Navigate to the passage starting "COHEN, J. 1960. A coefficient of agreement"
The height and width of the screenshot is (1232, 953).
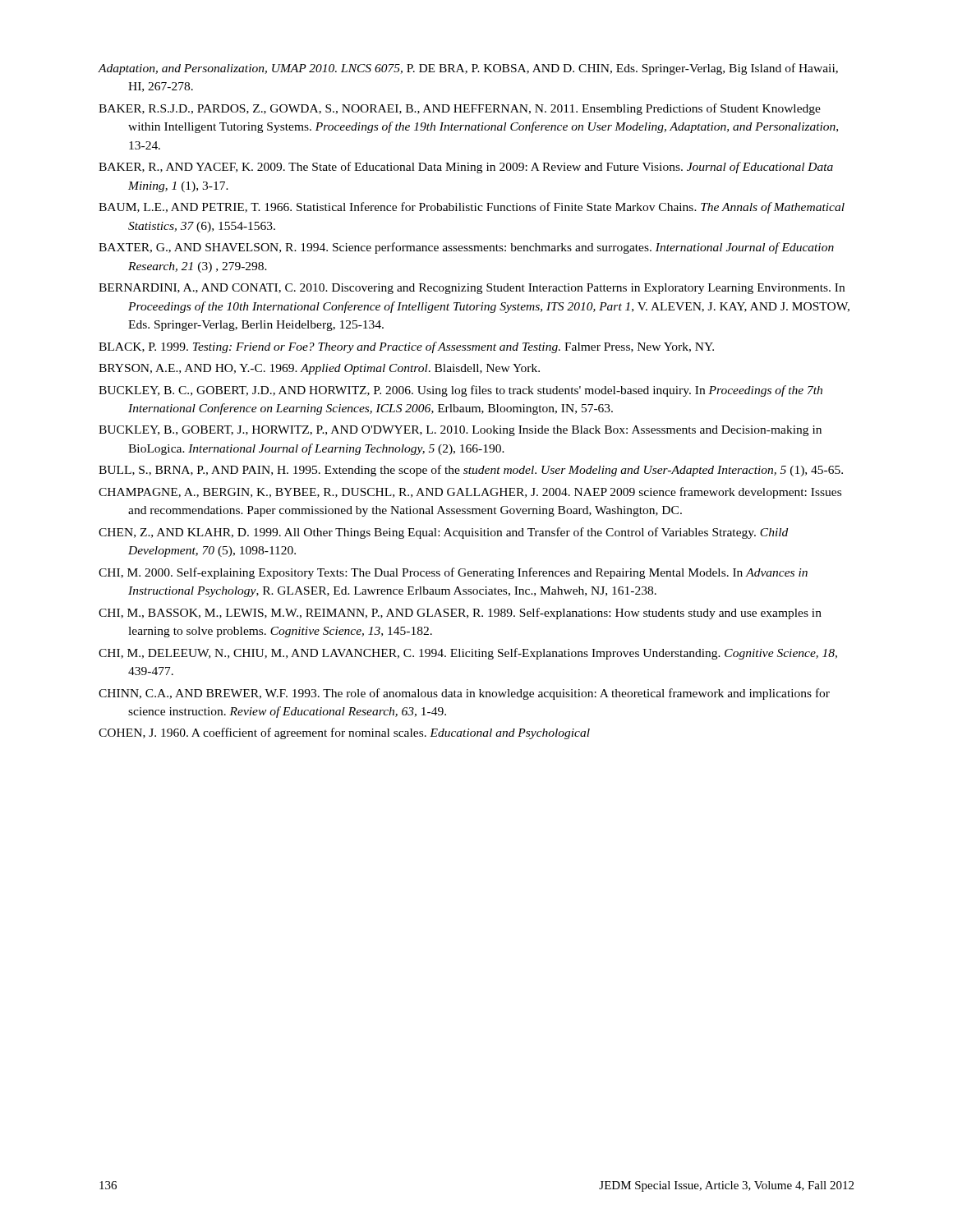[344, 733]
